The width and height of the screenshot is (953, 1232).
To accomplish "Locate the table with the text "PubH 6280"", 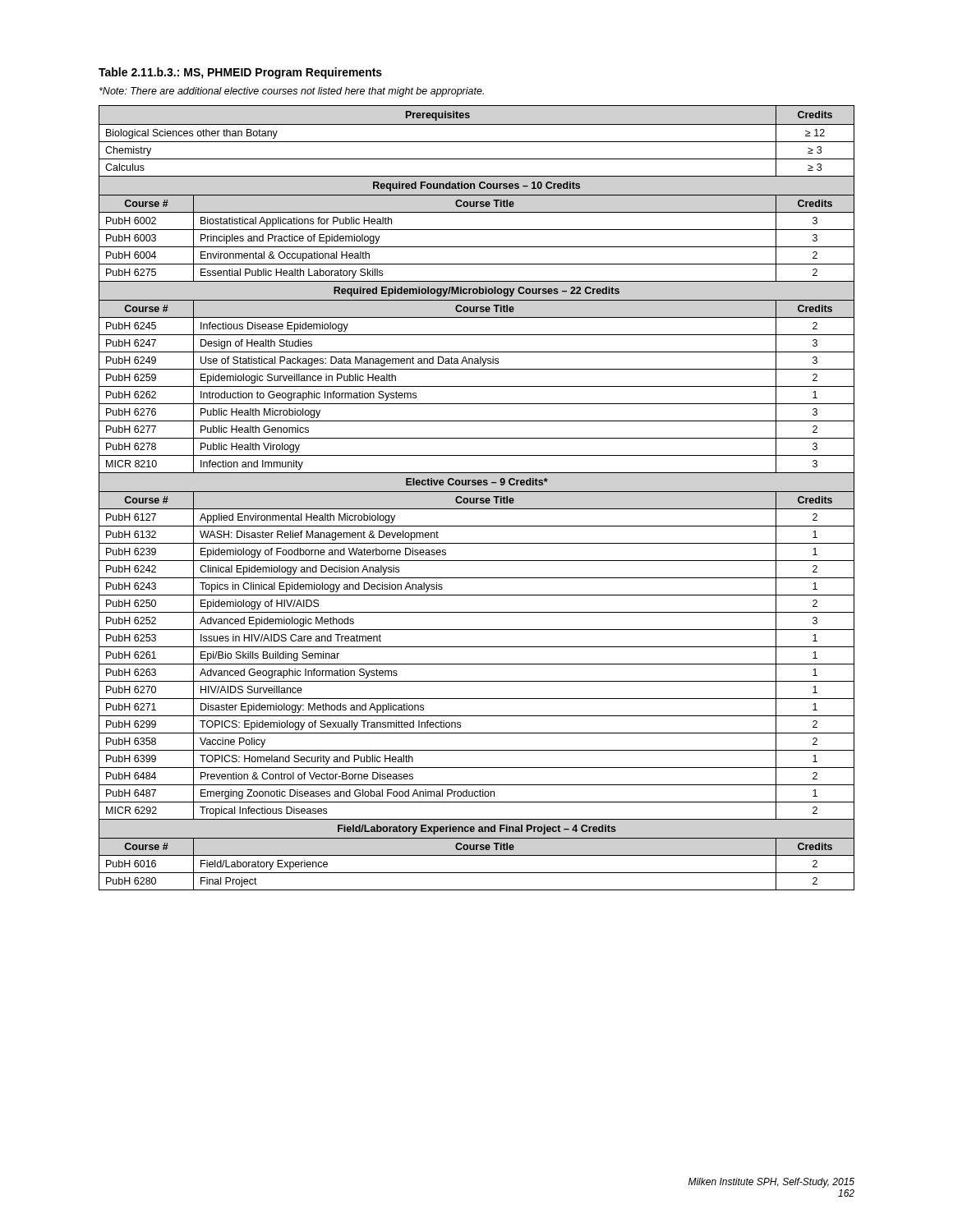I will coord(476,498).
